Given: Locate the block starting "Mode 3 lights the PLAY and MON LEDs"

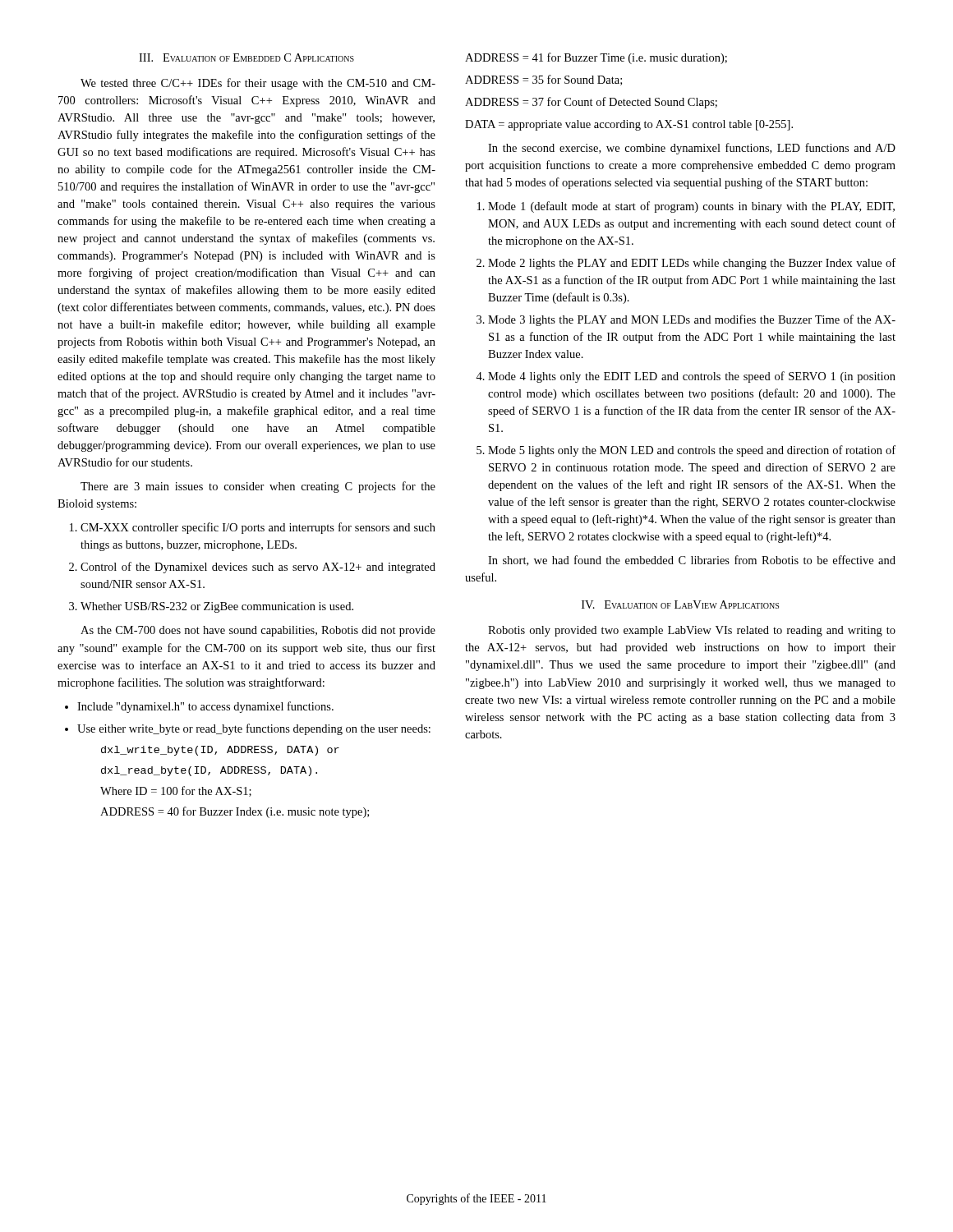Looking at the screenshot, I should click(692, 337).
